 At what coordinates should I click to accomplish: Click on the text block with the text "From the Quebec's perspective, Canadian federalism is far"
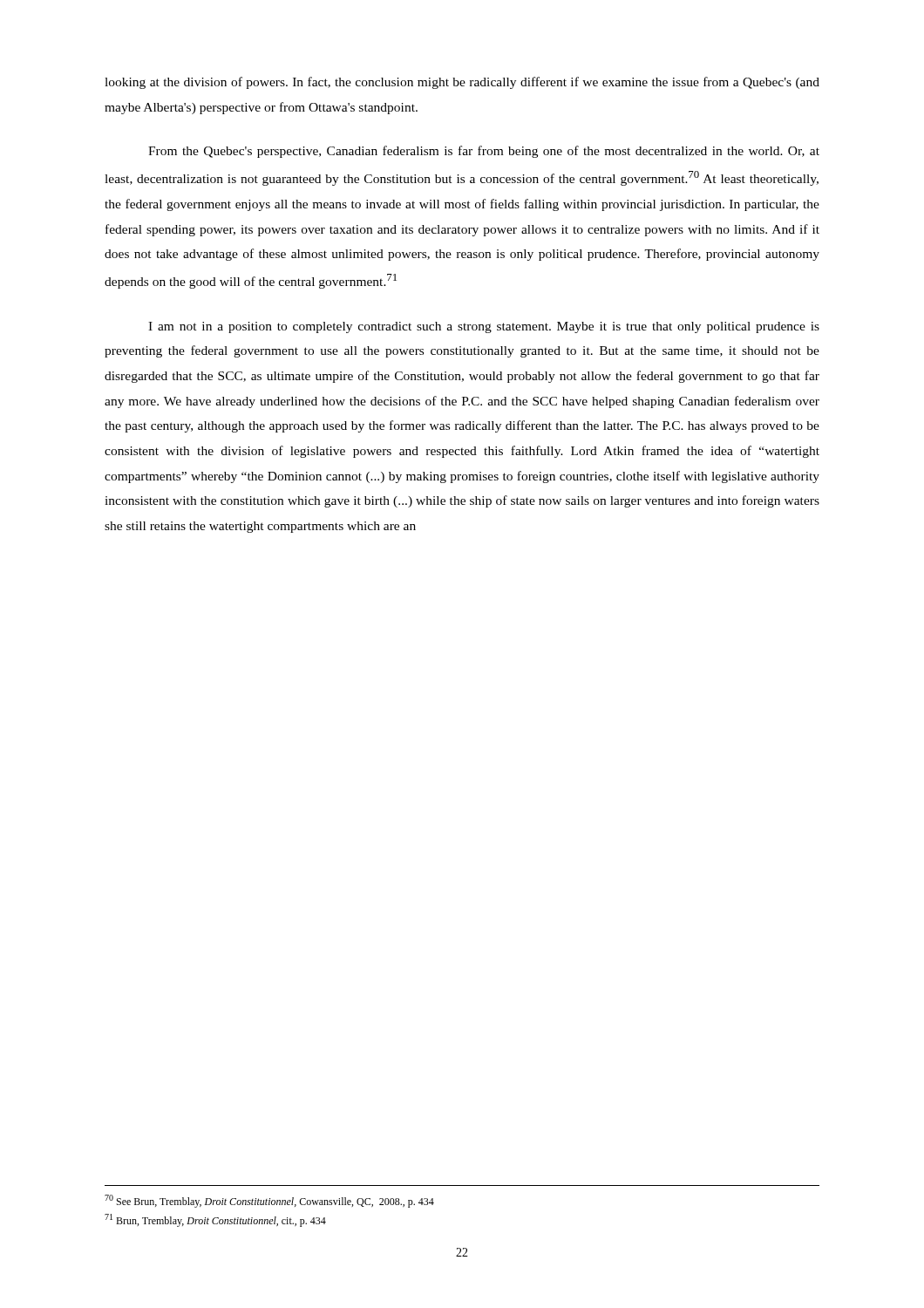462,216
